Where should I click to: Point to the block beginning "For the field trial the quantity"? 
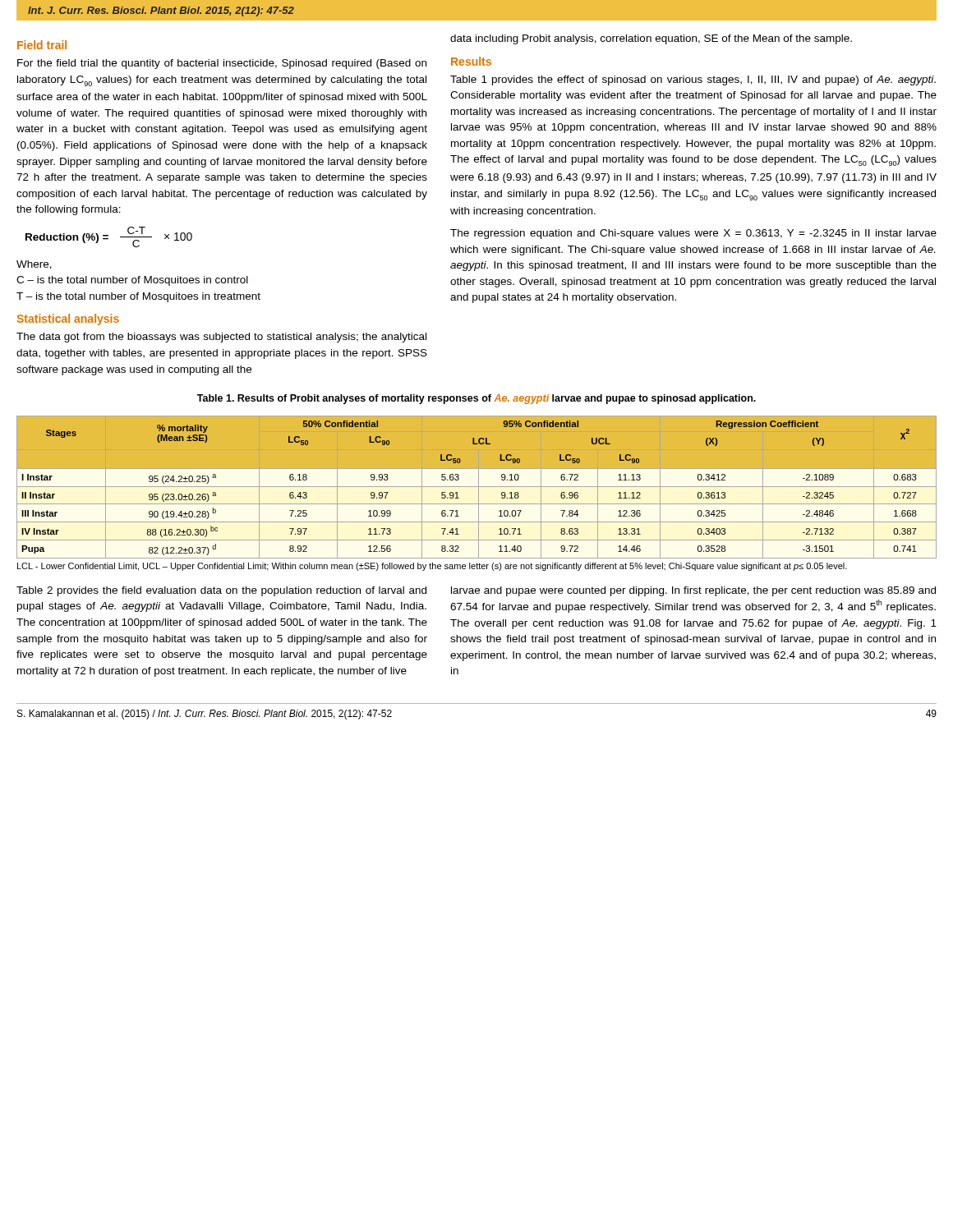coord(222,136)
